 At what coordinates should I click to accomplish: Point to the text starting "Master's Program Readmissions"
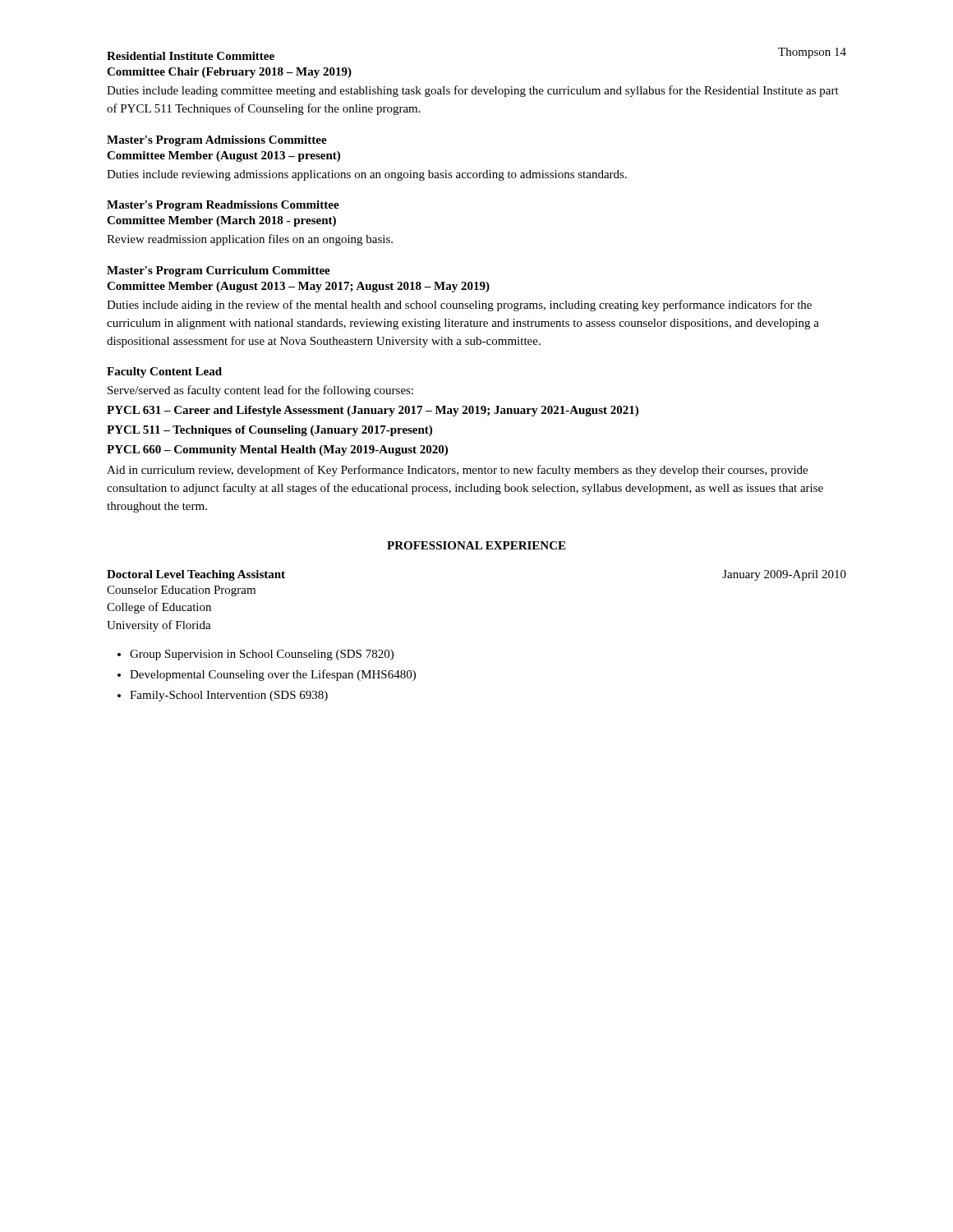pyautogui.click(x=223, y=206)
